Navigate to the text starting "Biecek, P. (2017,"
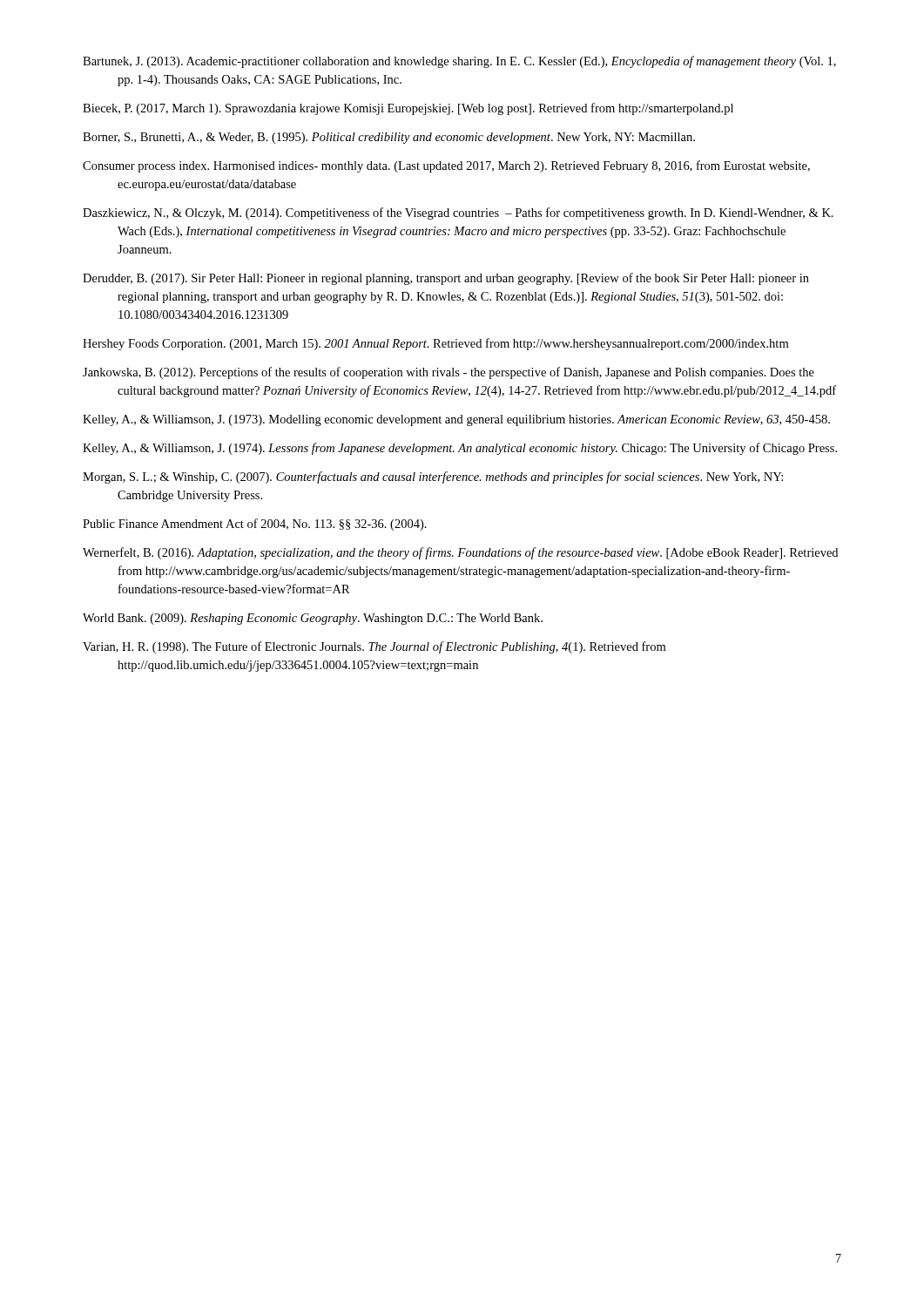Viewport: 924px width, 1307px height. [x=408, y=108]
